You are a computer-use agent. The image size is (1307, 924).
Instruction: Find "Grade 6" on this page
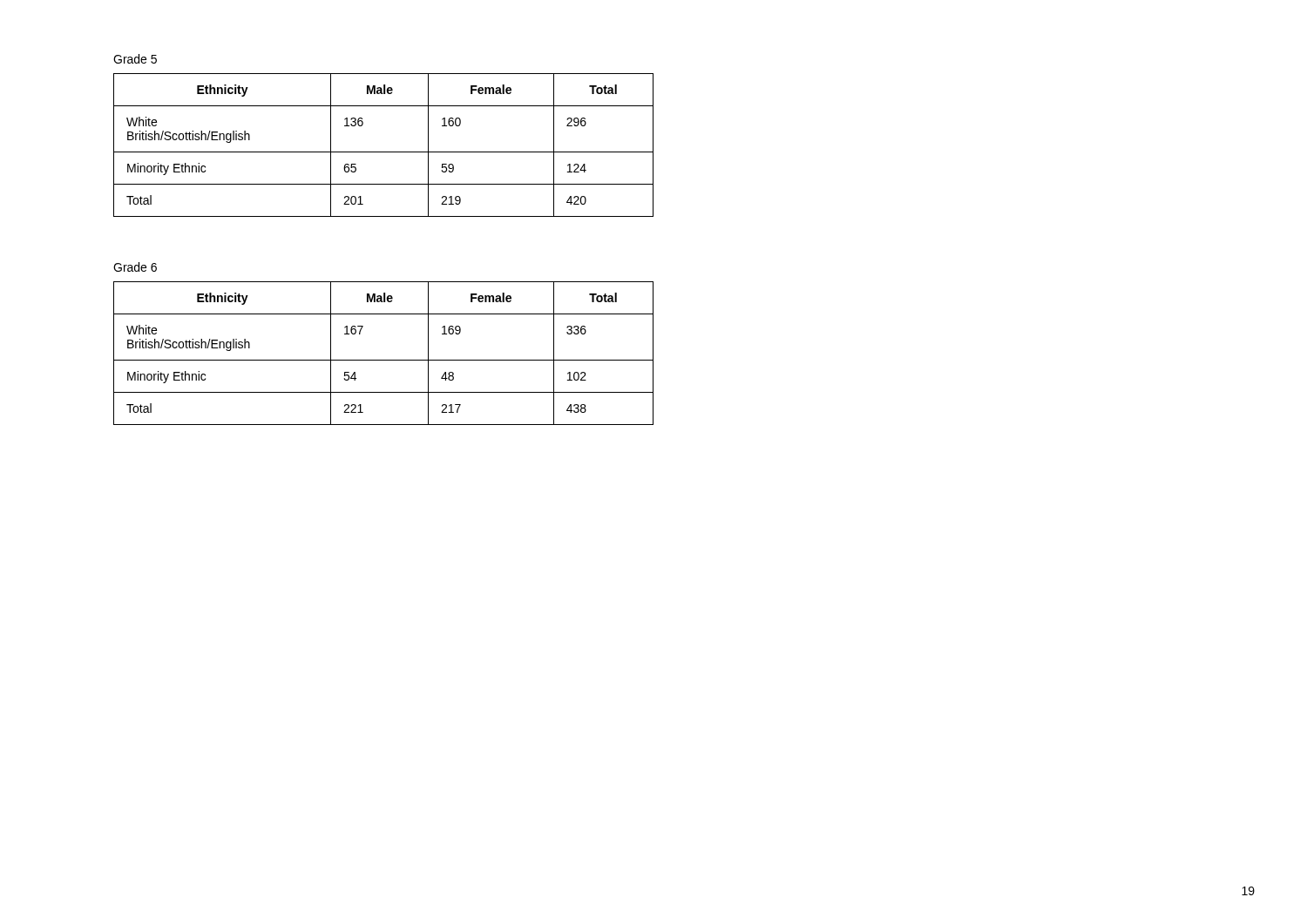(x=135, y=267)
